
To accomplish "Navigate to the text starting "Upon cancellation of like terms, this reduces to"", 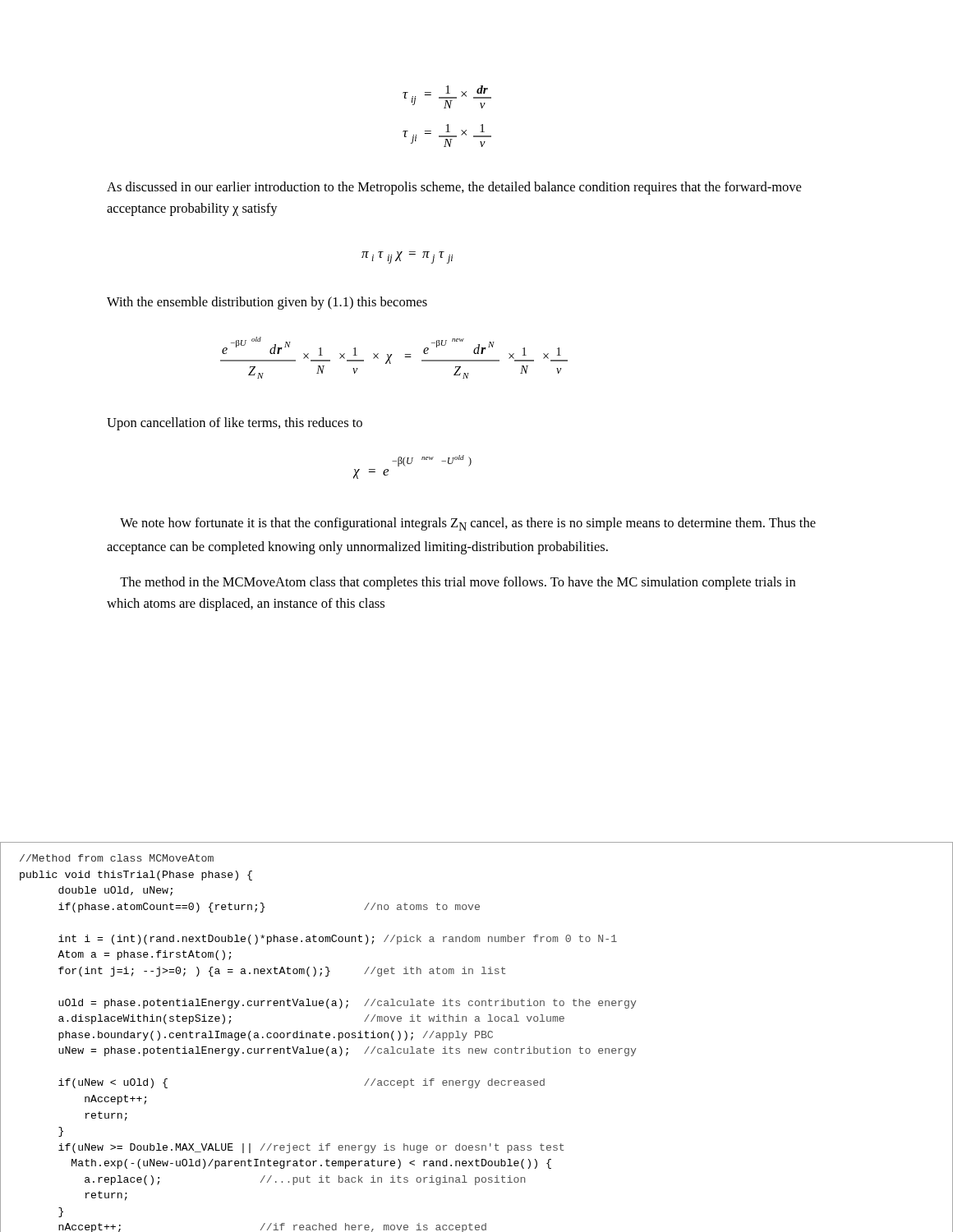I will click(x=235, y=422).
